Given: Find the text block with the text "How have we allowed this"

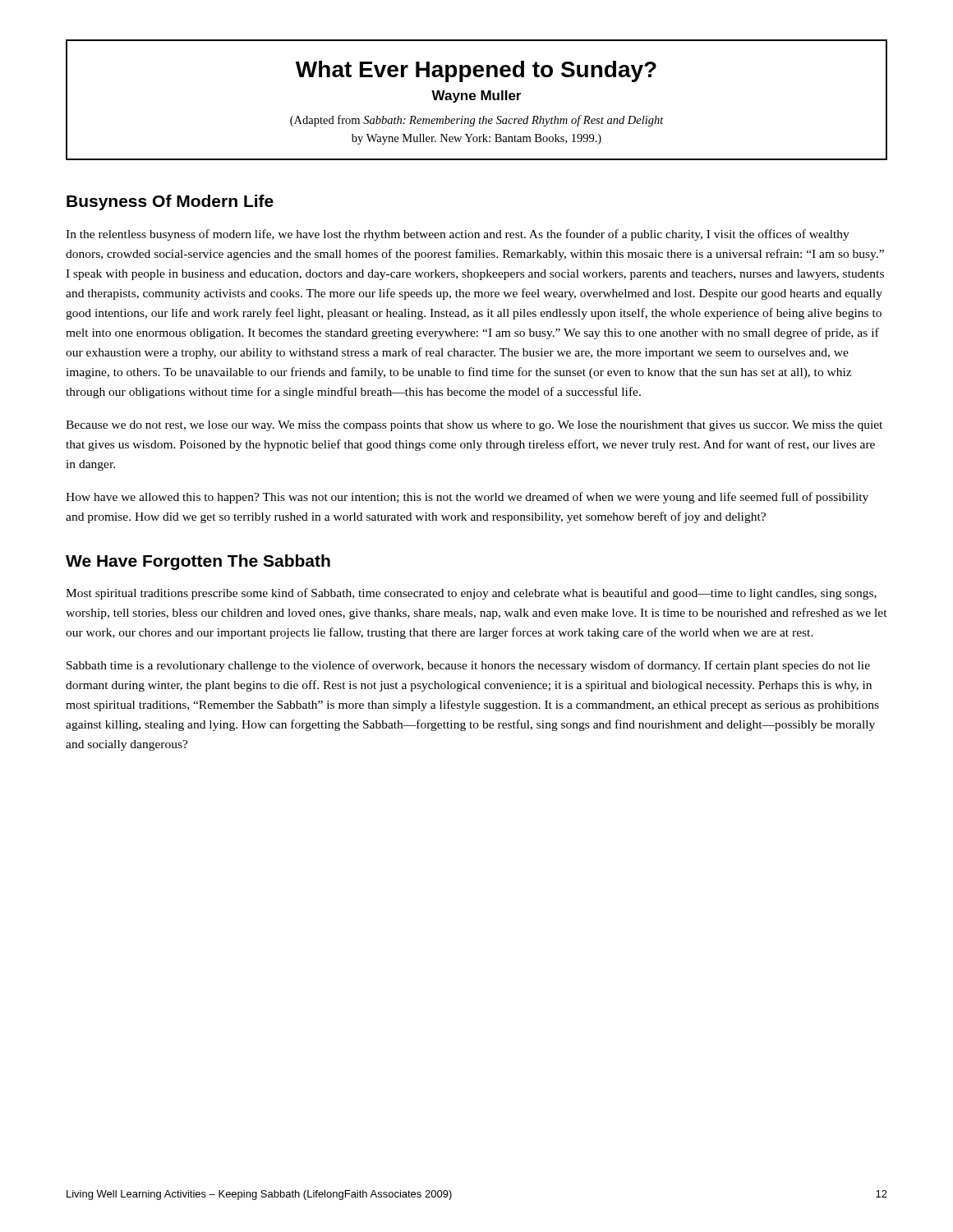Looking at the screenshot, I should tap(467, 506).
